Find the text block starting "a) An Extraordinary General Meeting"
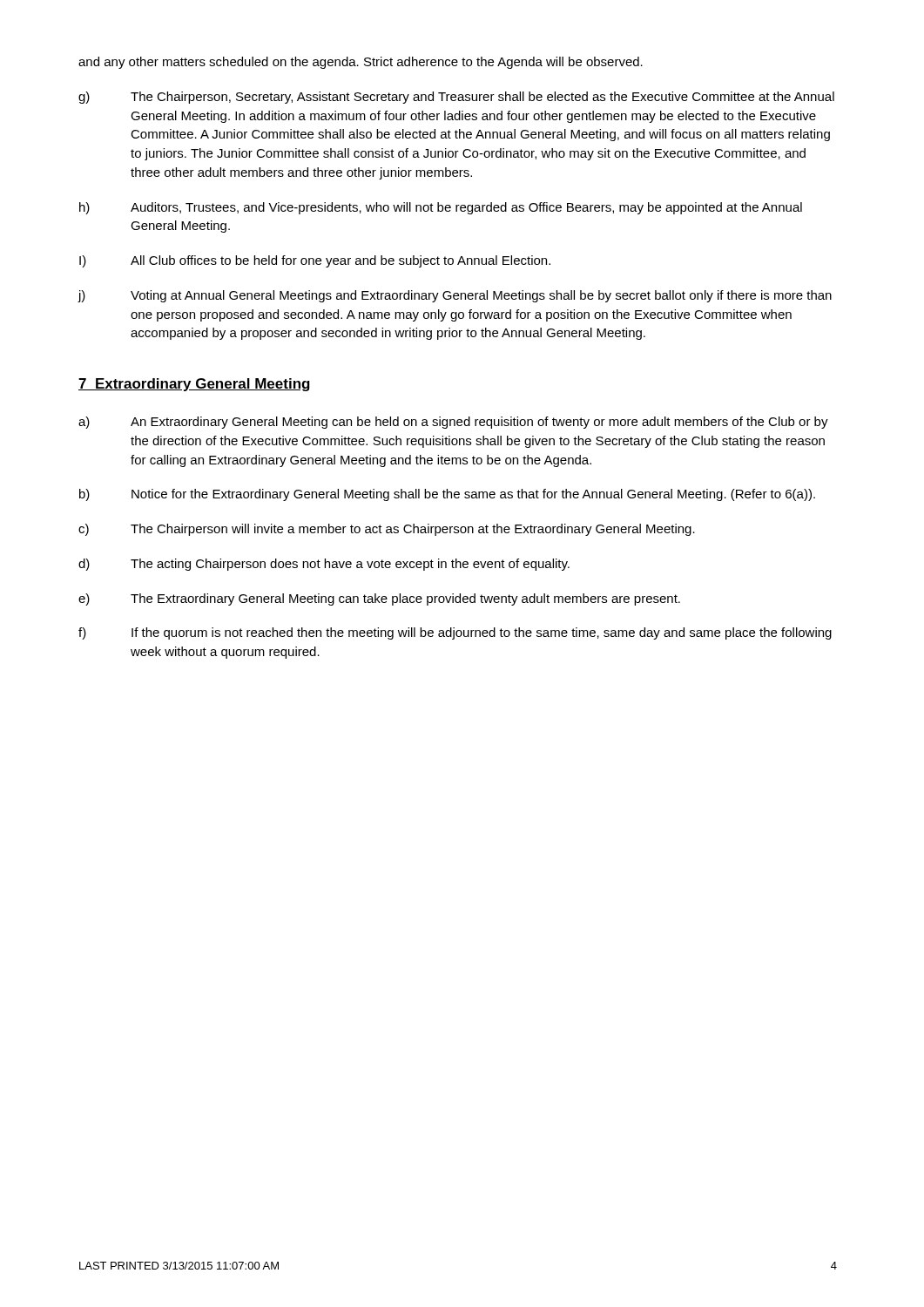This screenshot has height=1307, width=924. tap(458, 441)
